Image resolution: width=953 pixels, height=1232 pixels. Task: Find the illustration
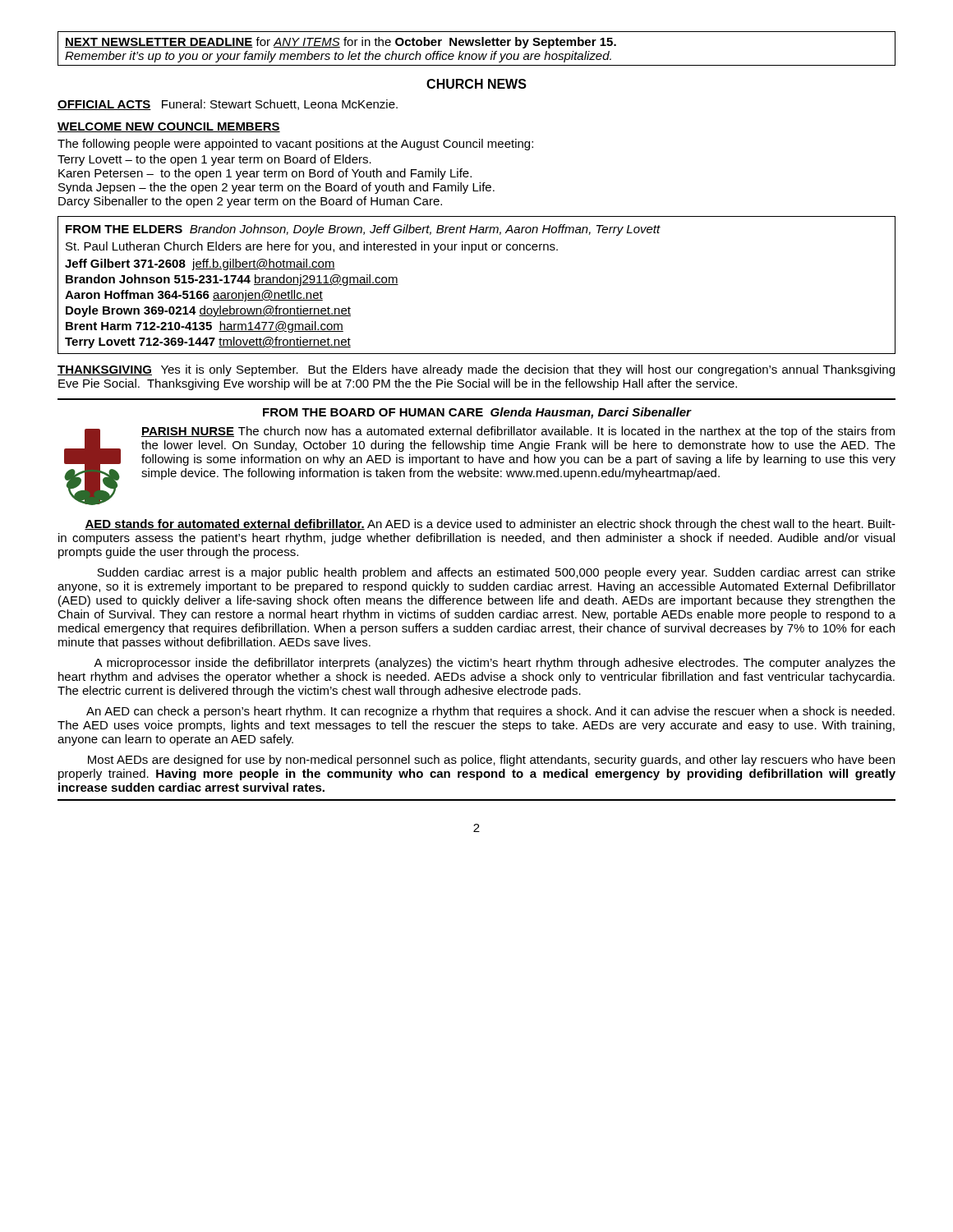94,468
